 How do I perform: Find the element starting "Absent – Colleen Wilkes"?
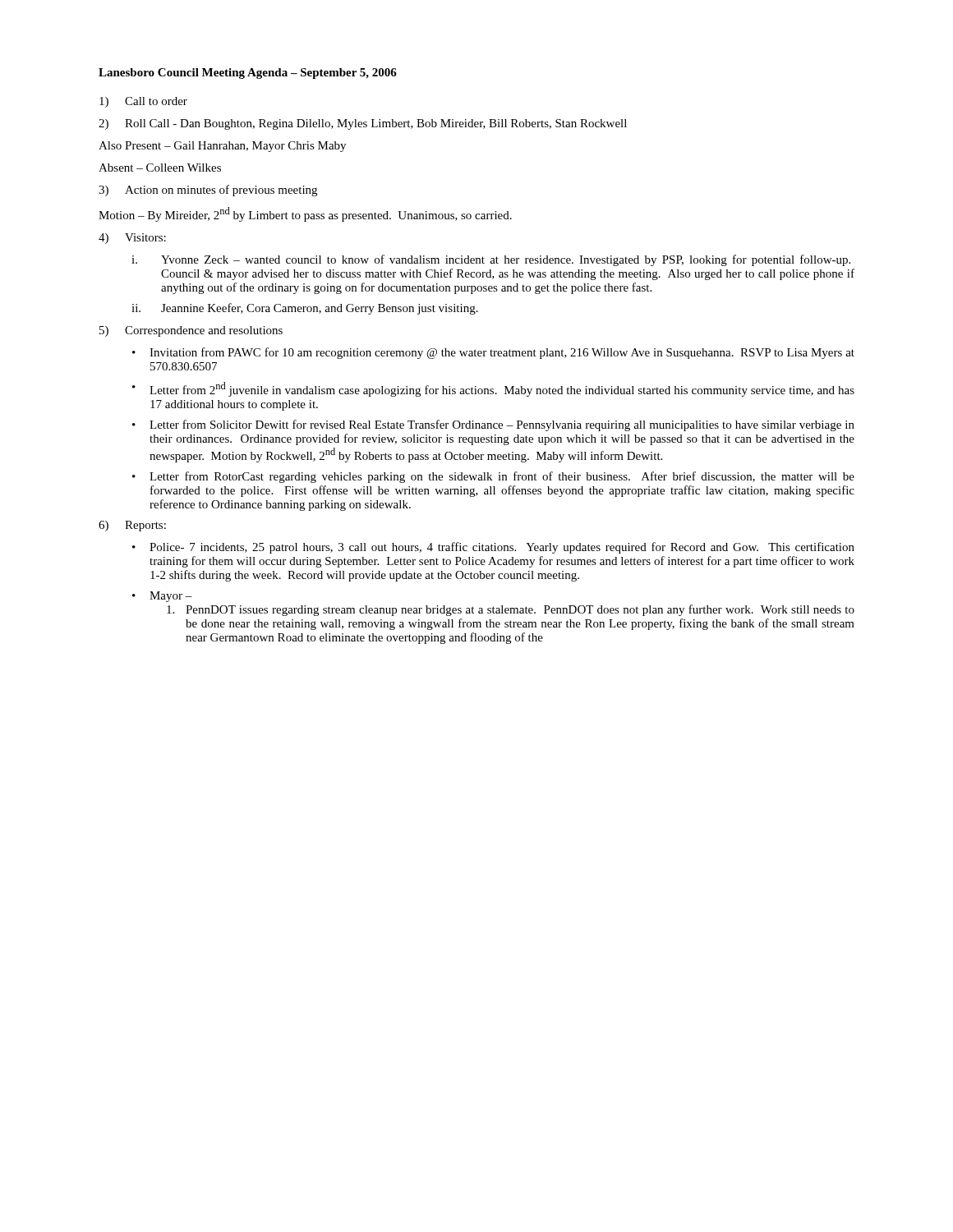[x=160, y=168]
